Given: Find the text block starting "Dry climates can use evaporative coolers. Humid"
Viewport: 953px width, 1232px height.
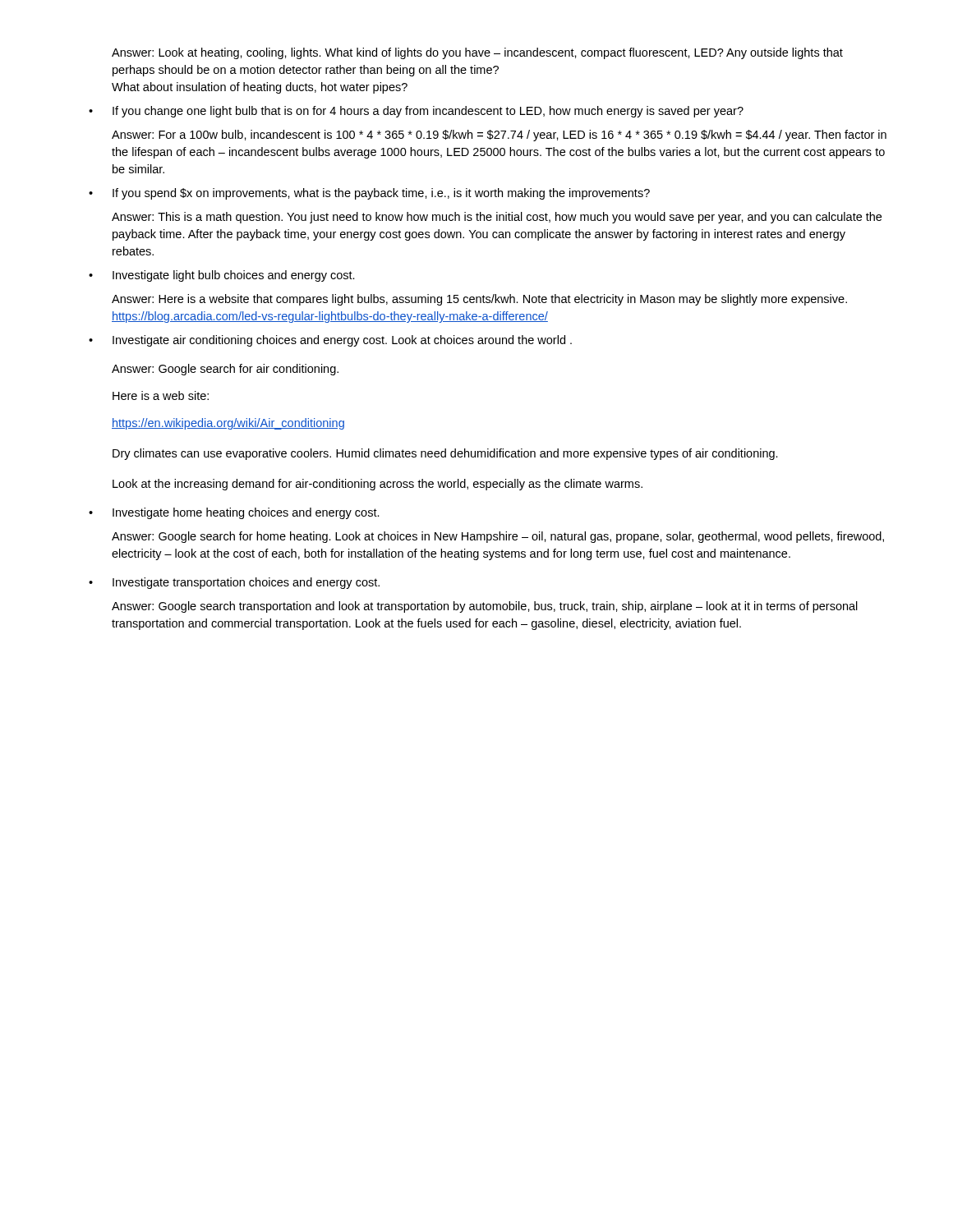Looking at the screenshot, I should pos(445,454).
